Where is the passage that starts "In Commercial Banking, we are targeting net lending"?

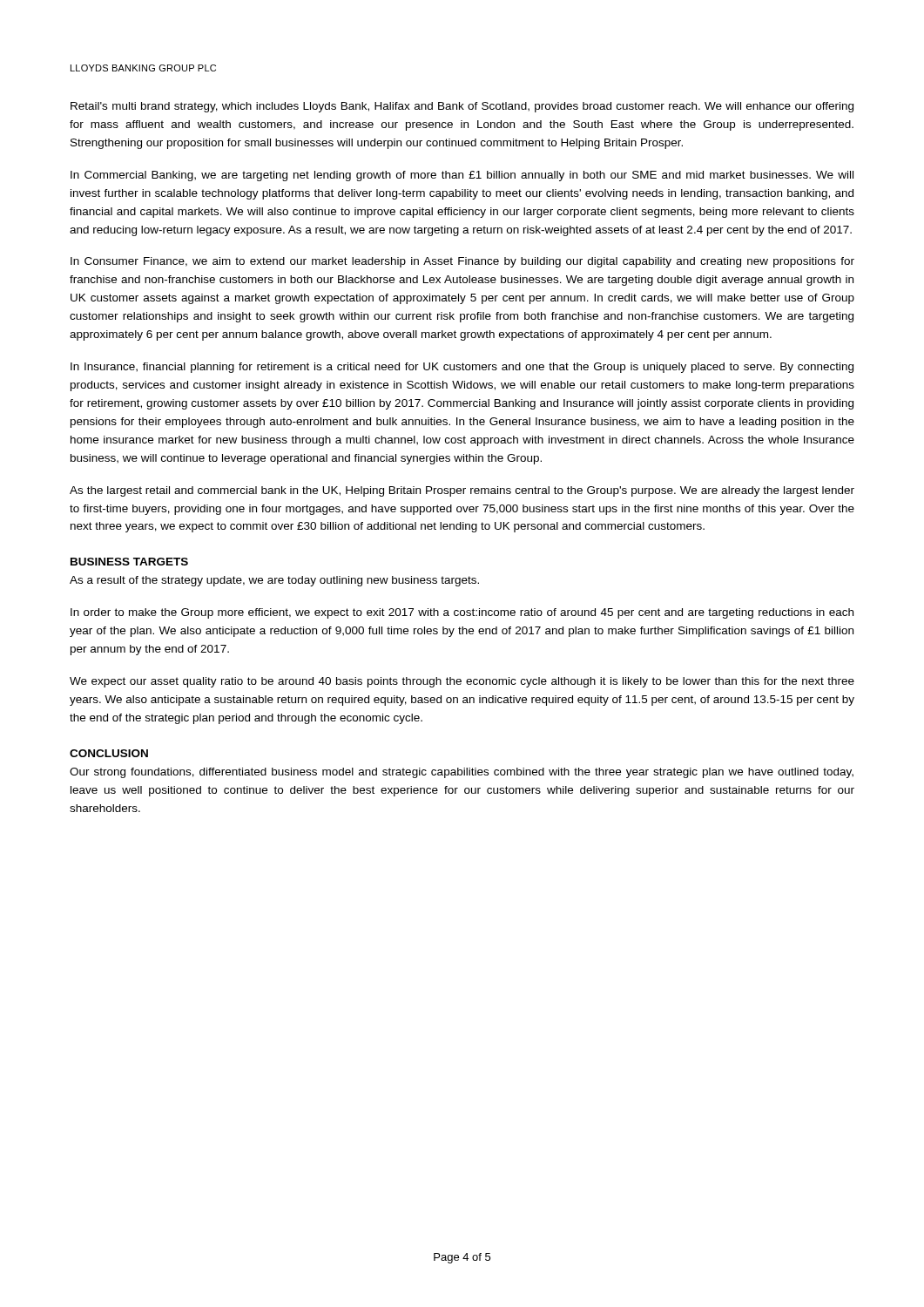pos(462,202)
